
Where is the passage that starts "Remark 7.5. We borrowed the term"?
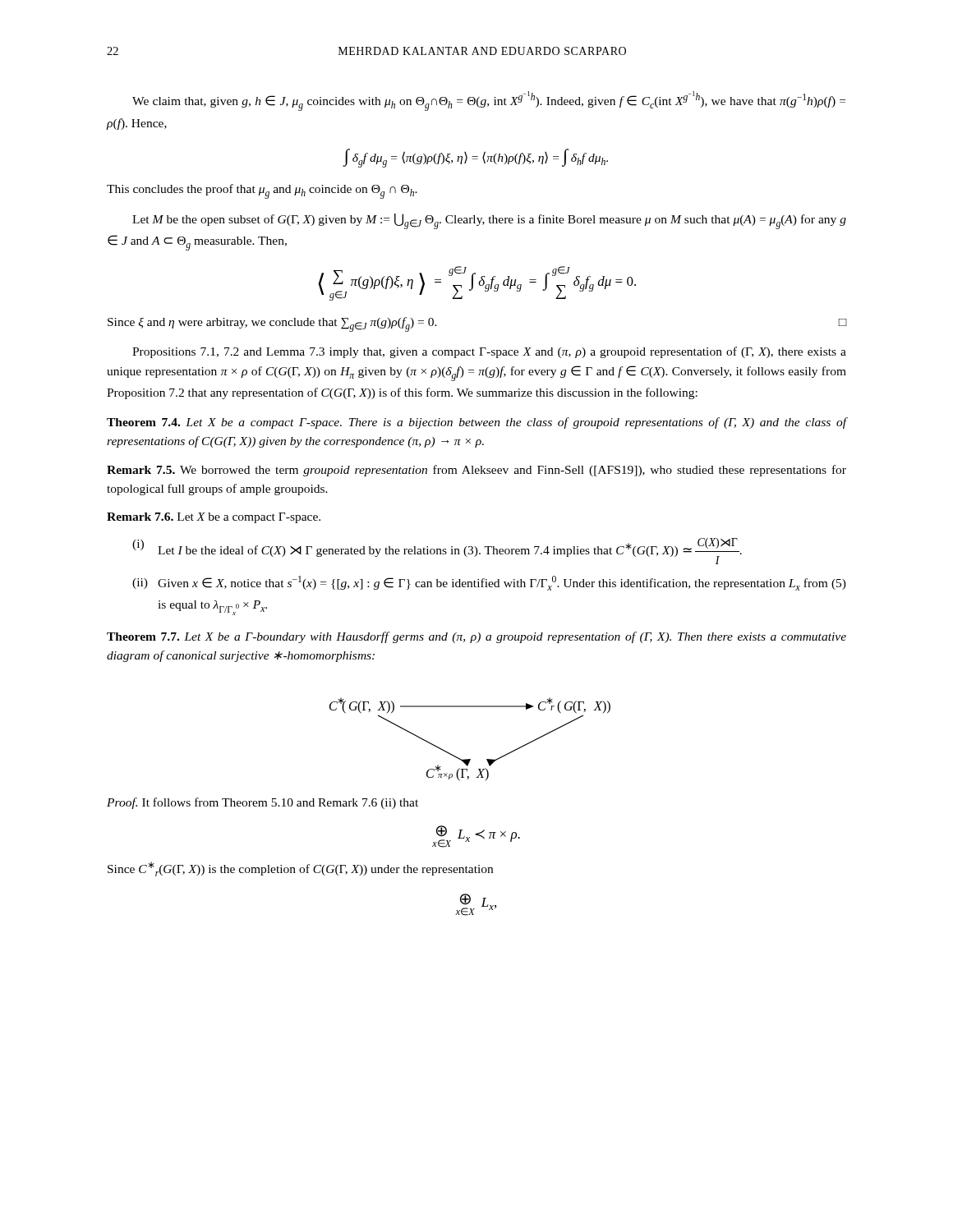476,479
